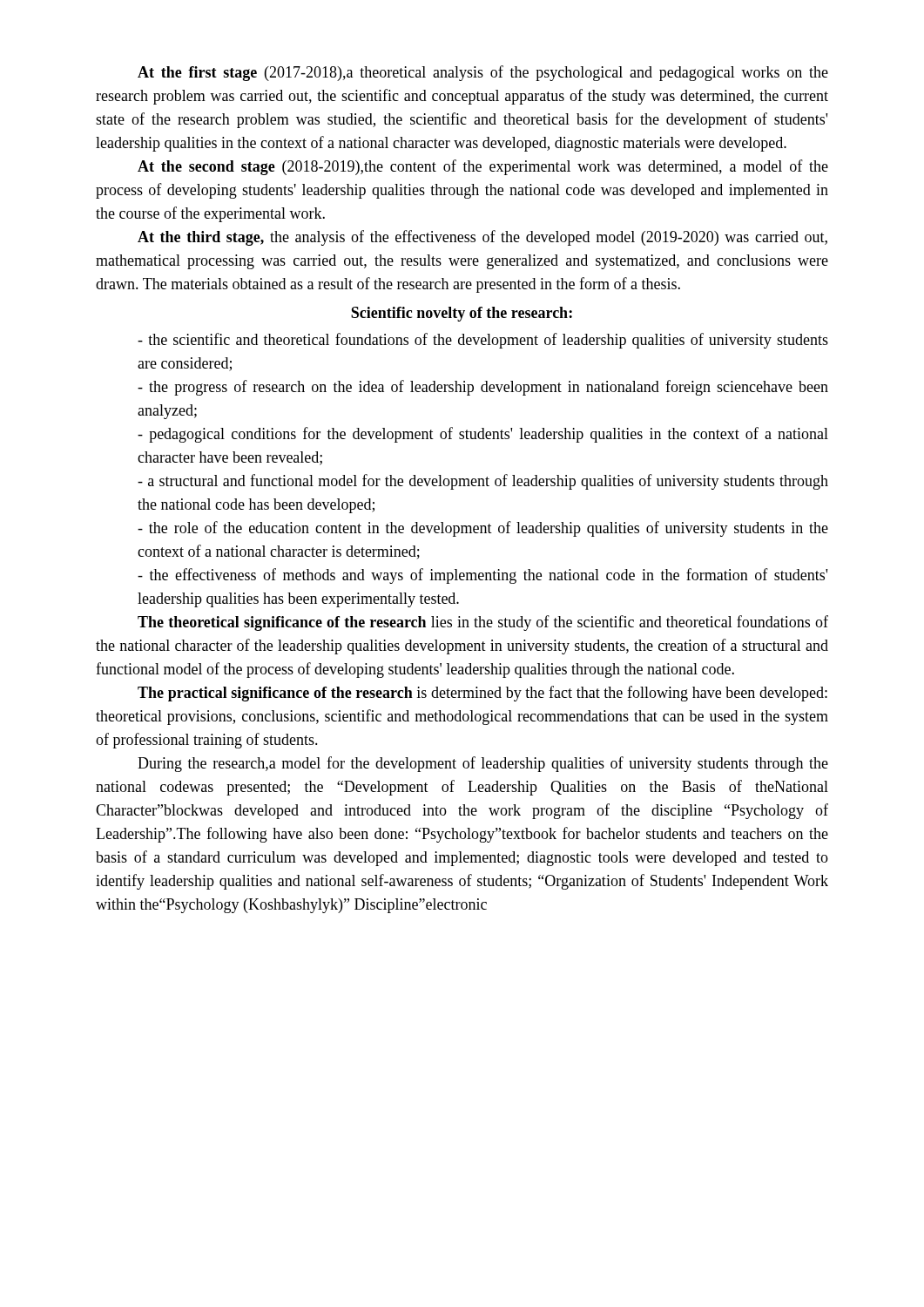Find the list item with the text "the role of"
Image resolution: width=924 pixels, height=1307 pixels.
click(483, 540)
